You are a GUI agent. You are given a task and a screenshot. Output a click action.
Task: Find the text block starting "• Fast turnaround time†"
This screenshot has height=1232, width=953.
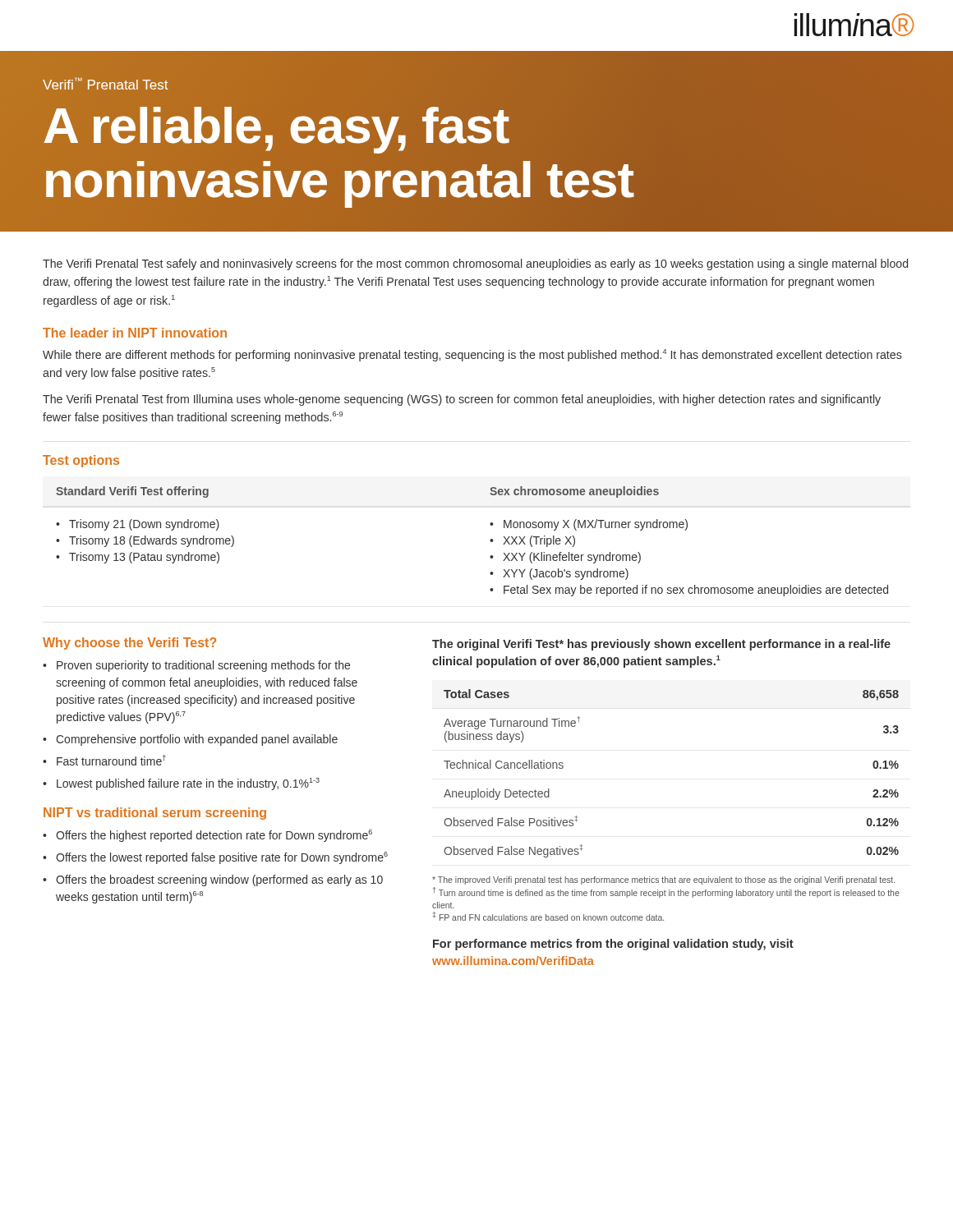pos(104,762)
